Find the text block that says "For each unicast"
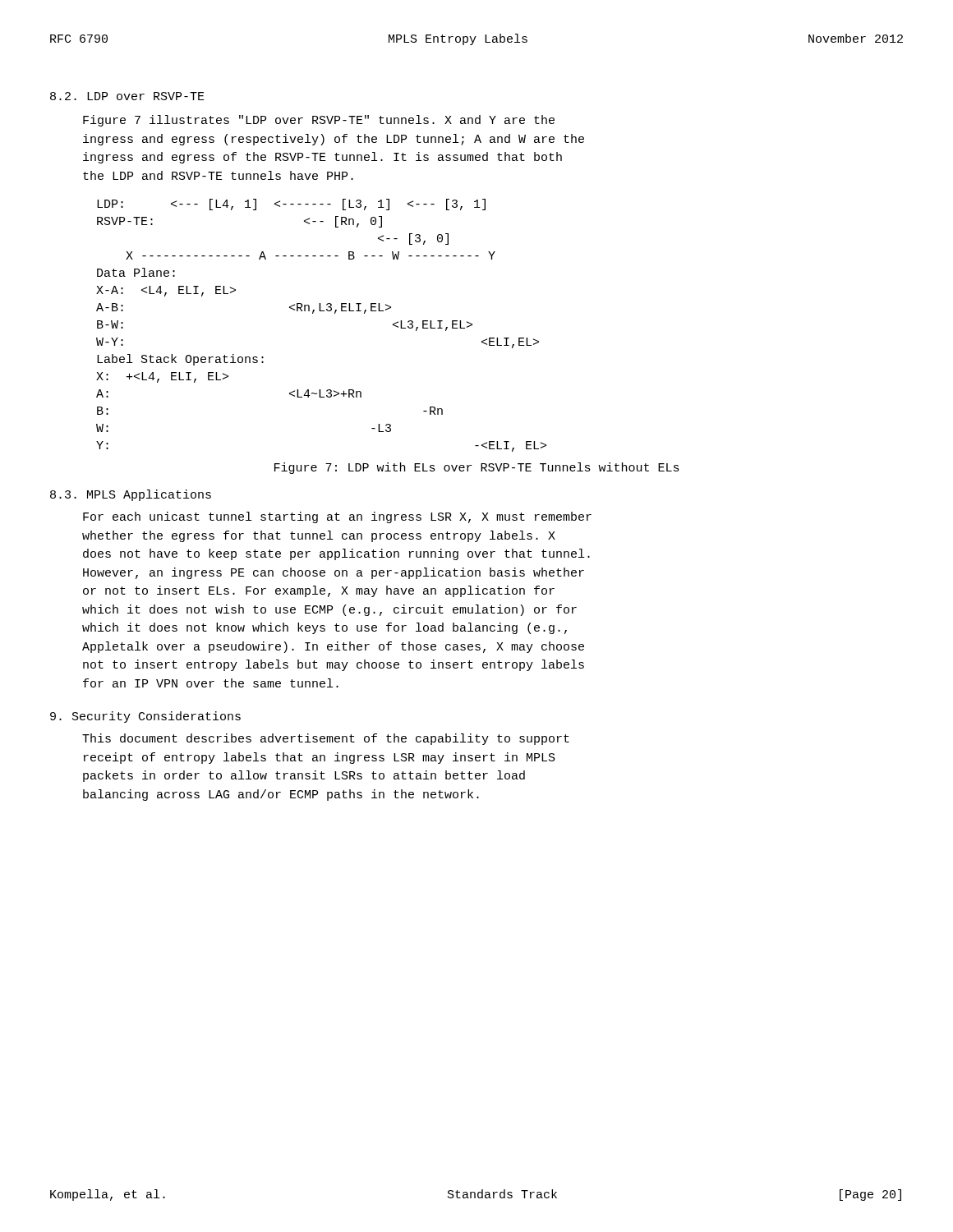 [337, 601]
